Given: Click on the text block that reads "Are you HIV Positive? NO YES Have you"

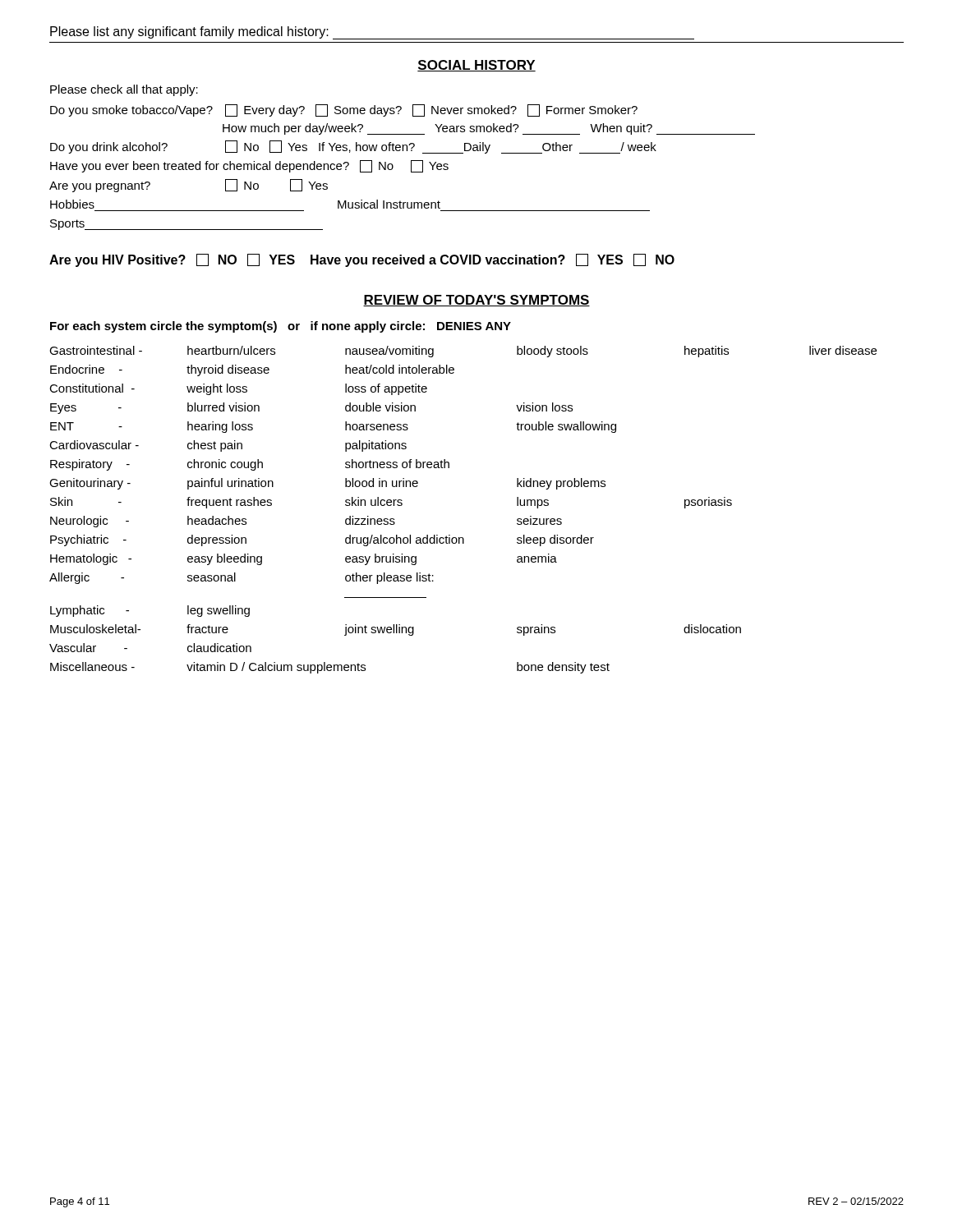Looking at the screenshot, I should (x=362, y=260).
